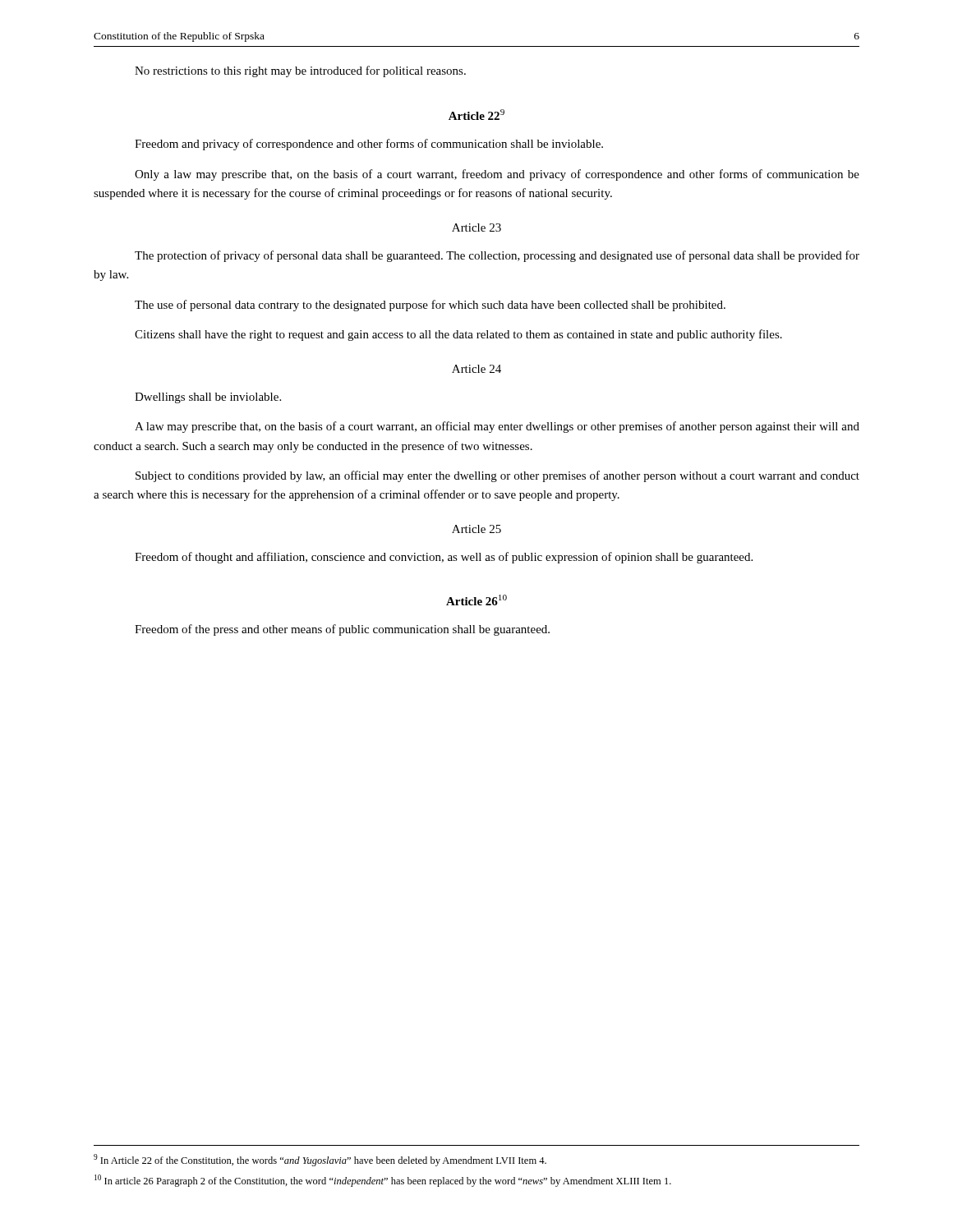Point to the block beginning "Citizens shall have the right to"
Screen dimensions: 1232x953
pyautogui.click(x=459, y=334)
